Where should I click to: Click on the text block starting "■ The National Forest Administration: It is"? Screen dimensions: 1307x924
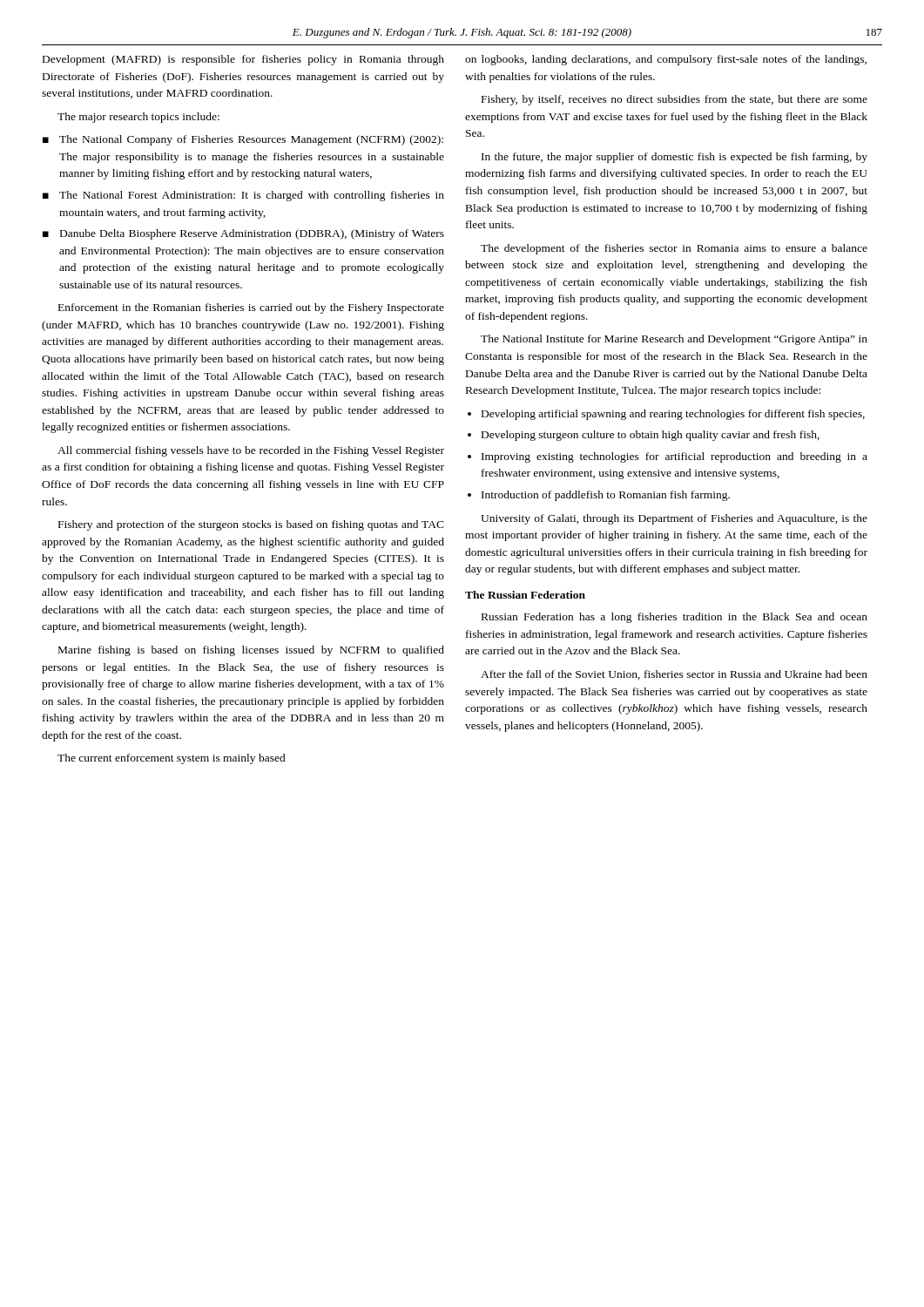243,203
